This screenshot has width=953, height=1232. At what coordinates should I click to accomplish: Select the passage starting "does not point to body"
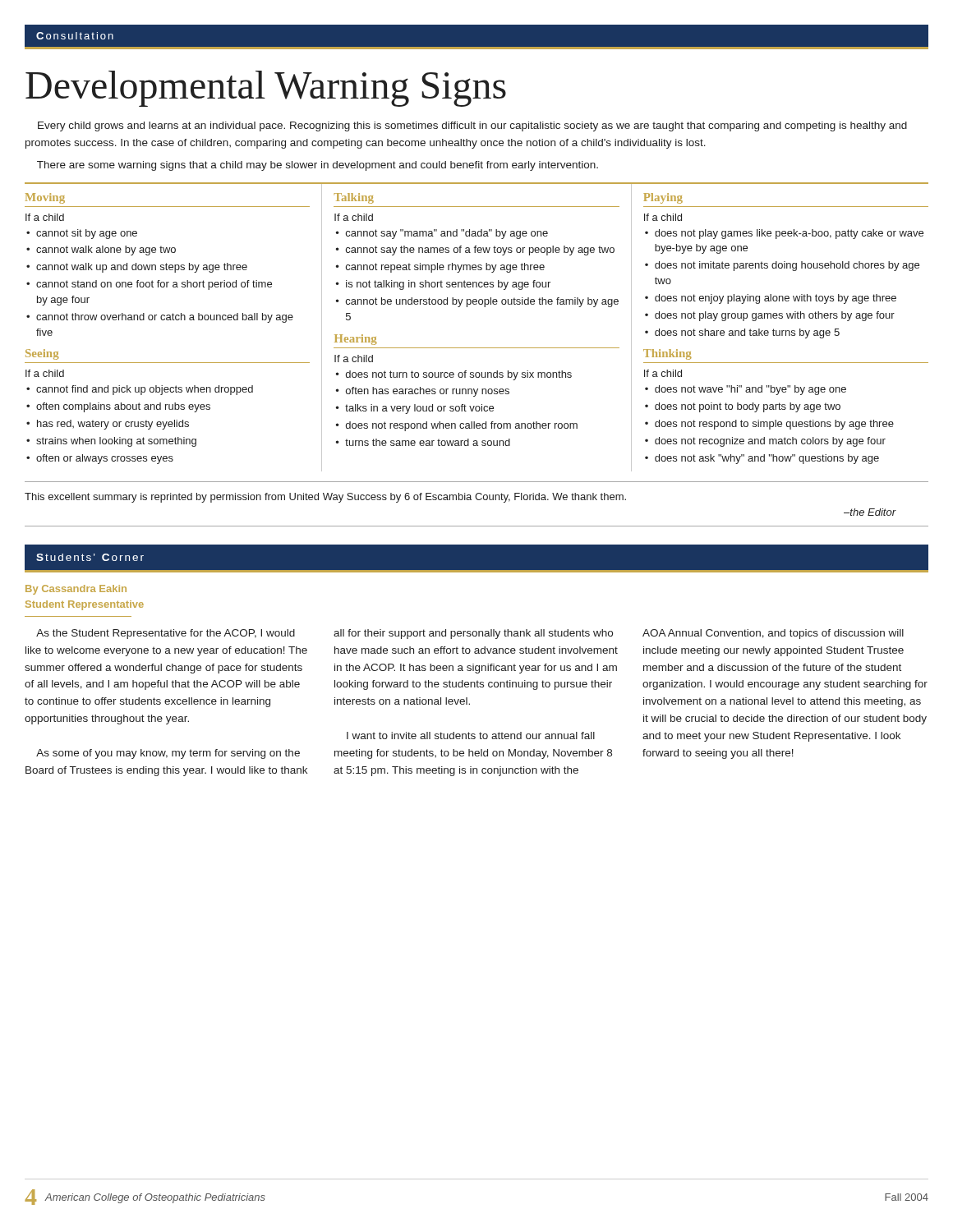coord(748,406)
